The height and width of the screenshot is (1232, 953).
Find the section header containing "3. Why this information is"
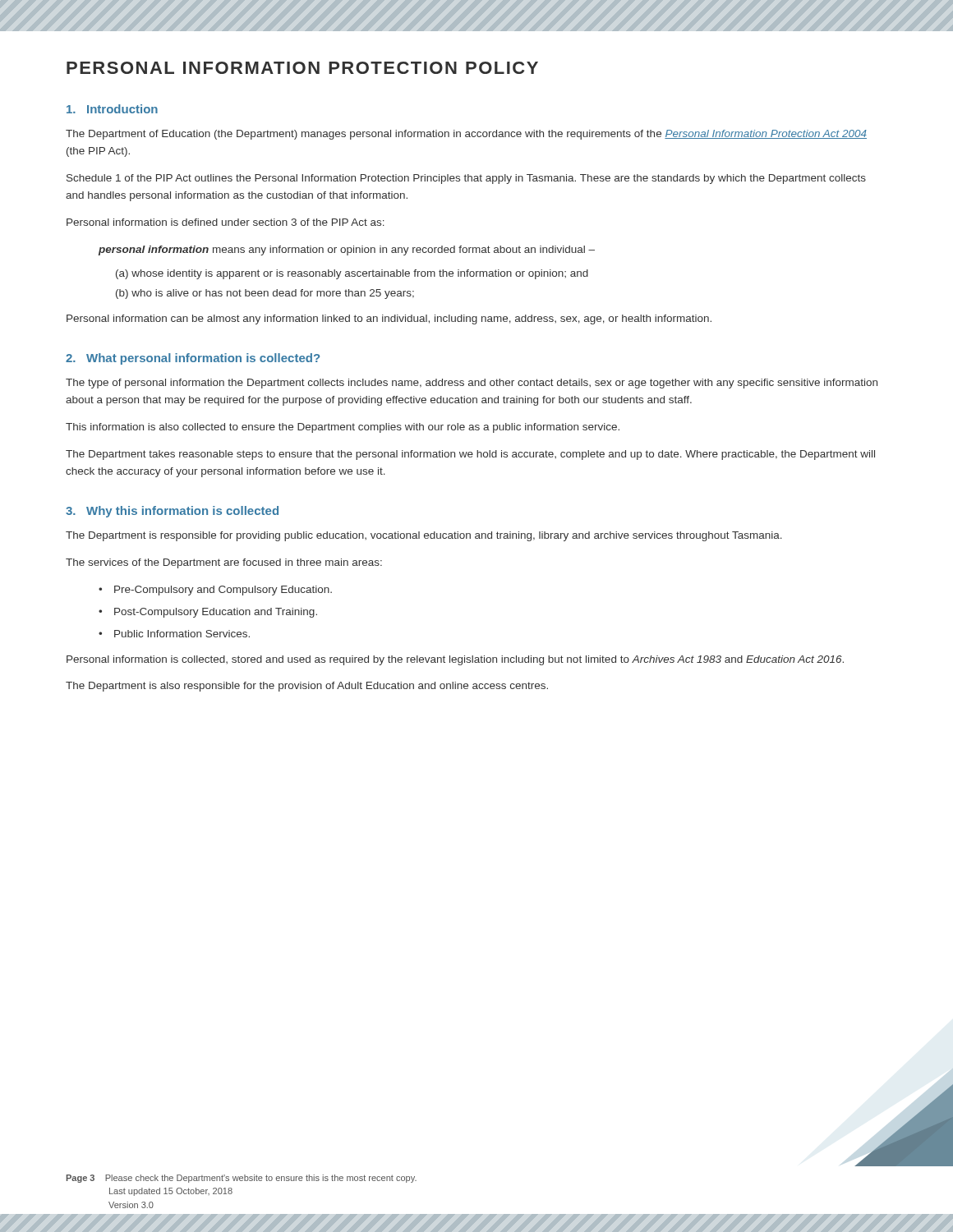tap(173, 510)
